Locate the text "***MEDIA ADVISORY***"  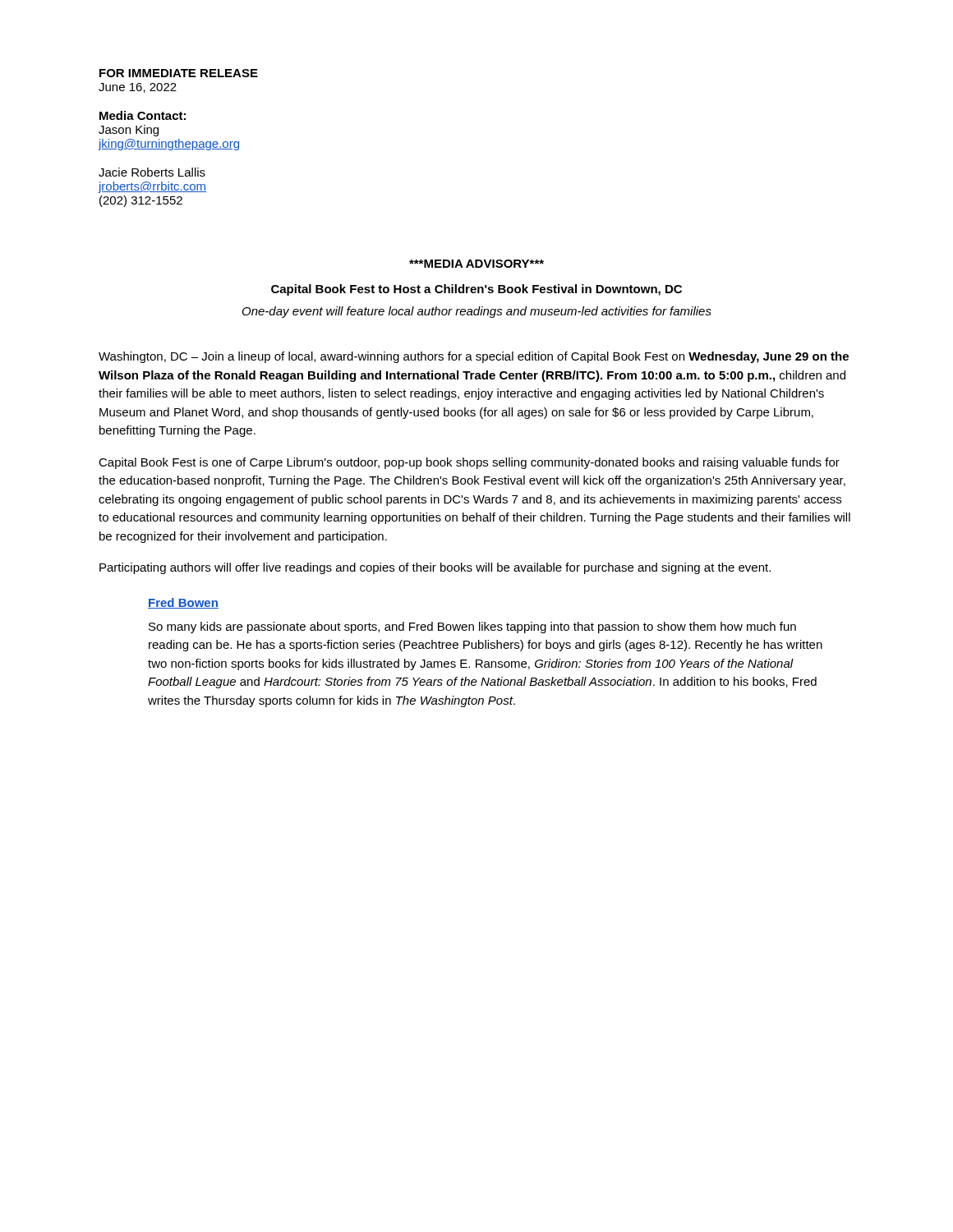point(476,263)
